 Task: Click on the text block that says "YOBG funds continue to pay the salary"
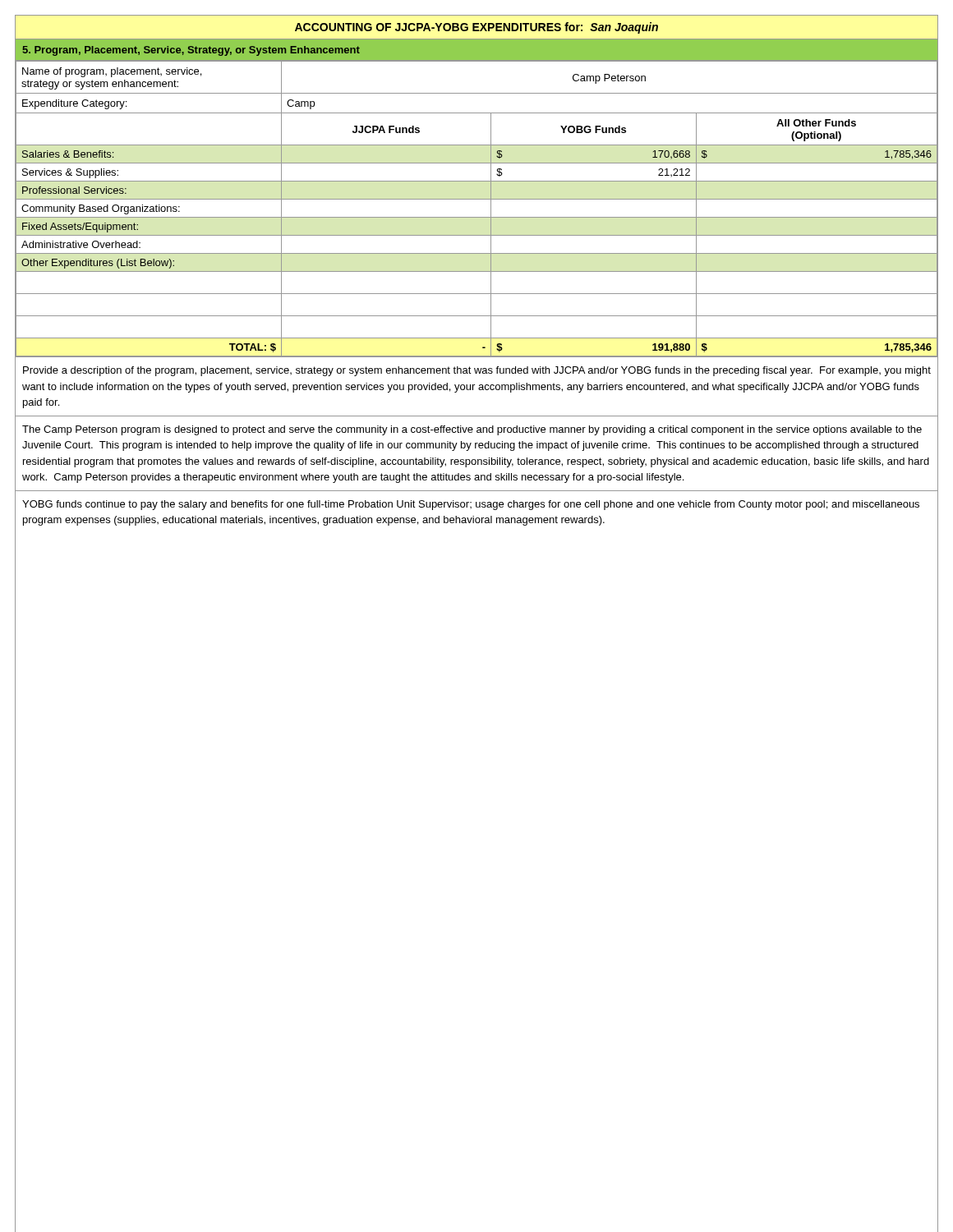(x=471, y=512)
